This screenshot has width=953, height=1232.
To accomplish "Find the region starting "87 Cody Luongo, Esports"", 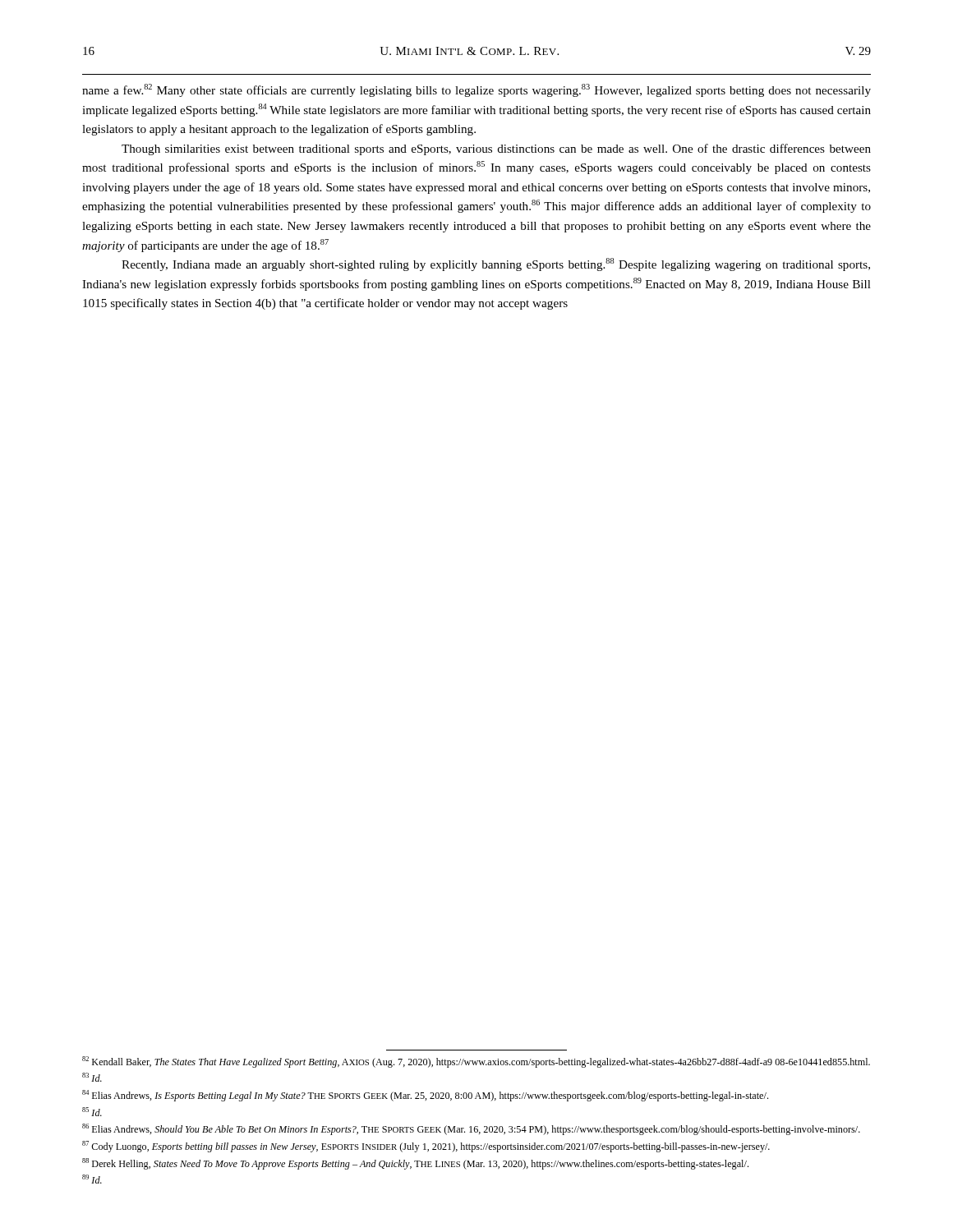I will 476,1147.
